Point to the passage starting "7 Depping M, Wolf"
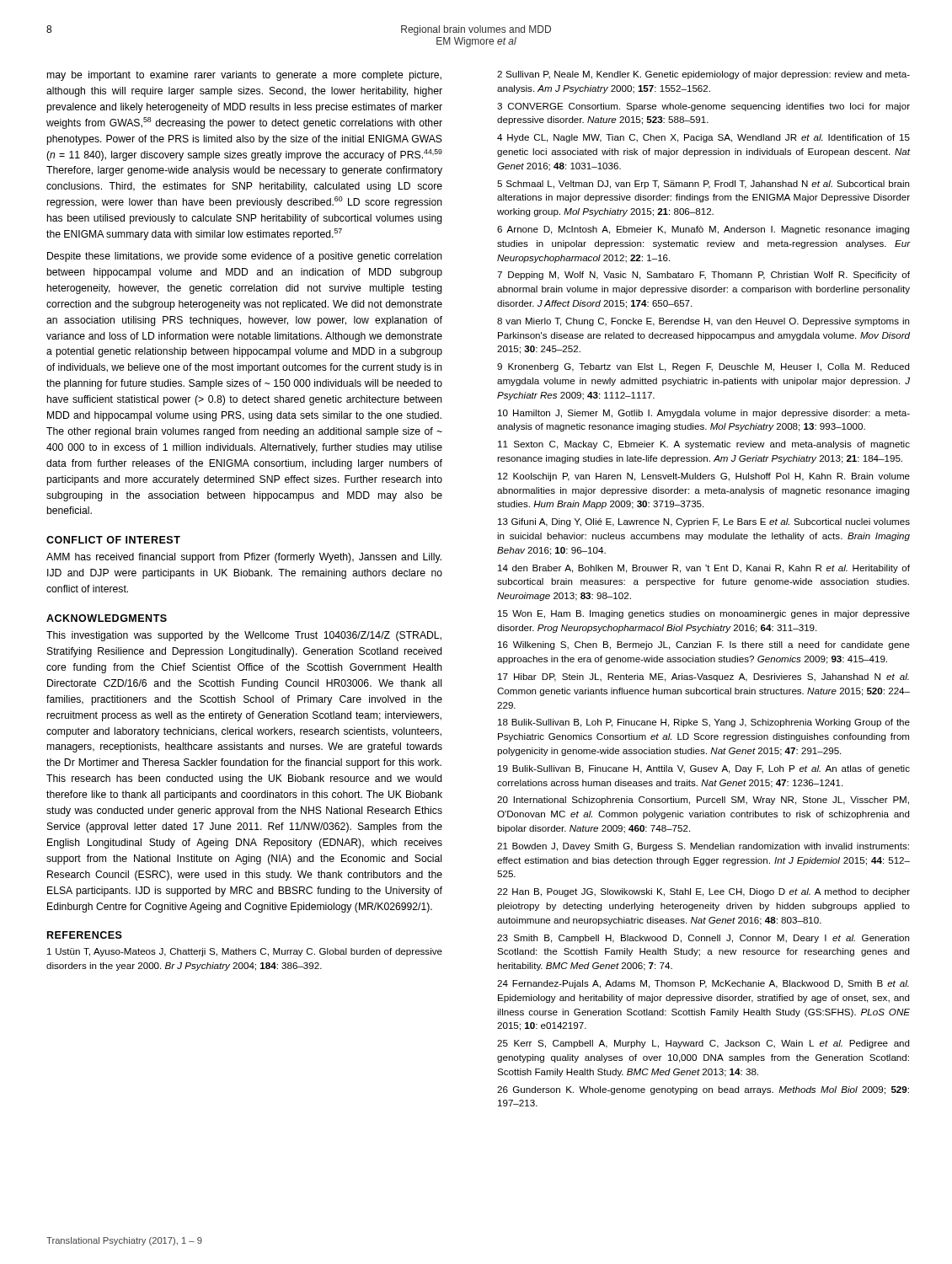952x1264 pixels. [703, 289]
